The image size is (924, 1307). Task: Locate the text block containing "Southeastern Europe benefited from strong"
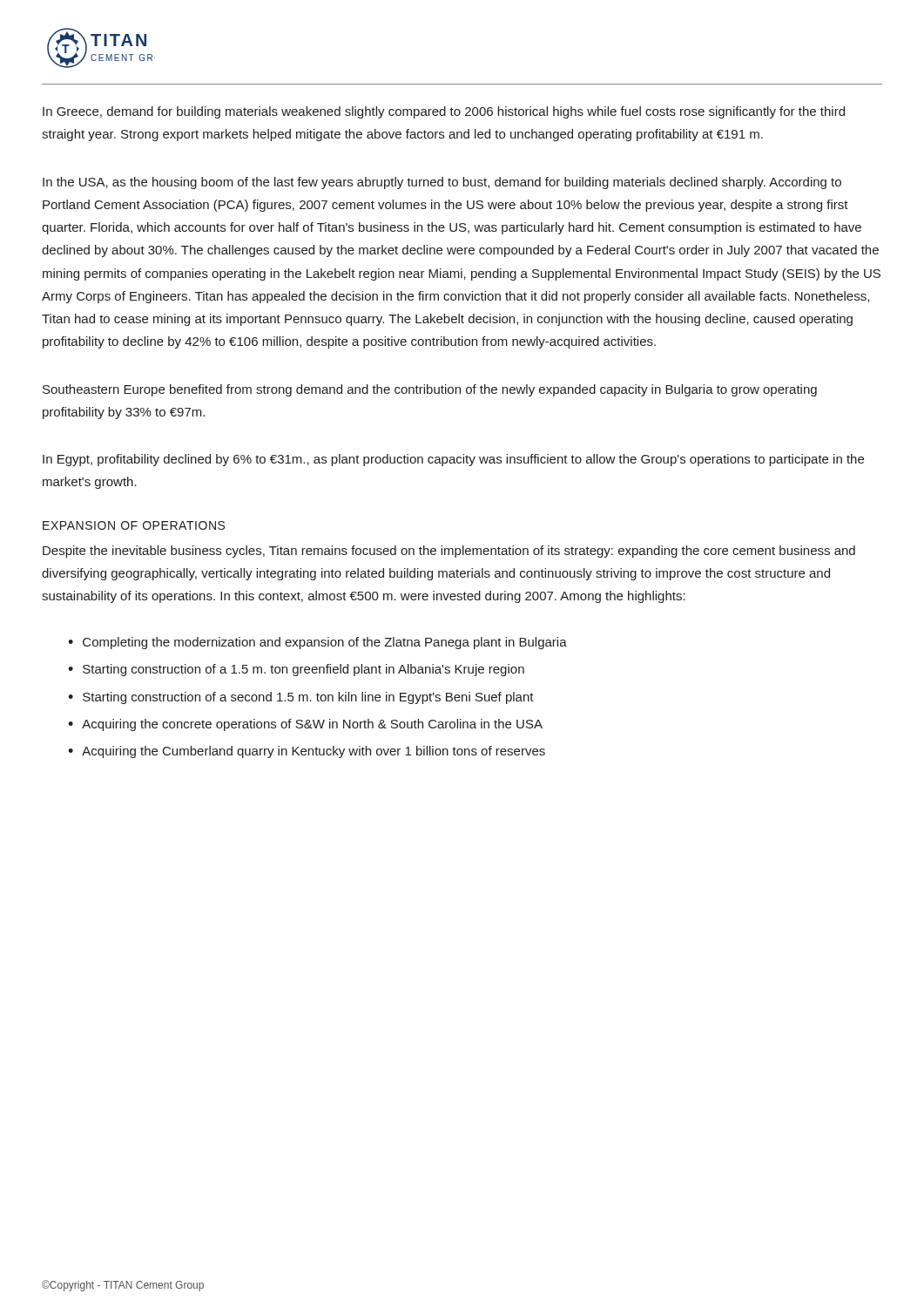[x=430, y=400]
